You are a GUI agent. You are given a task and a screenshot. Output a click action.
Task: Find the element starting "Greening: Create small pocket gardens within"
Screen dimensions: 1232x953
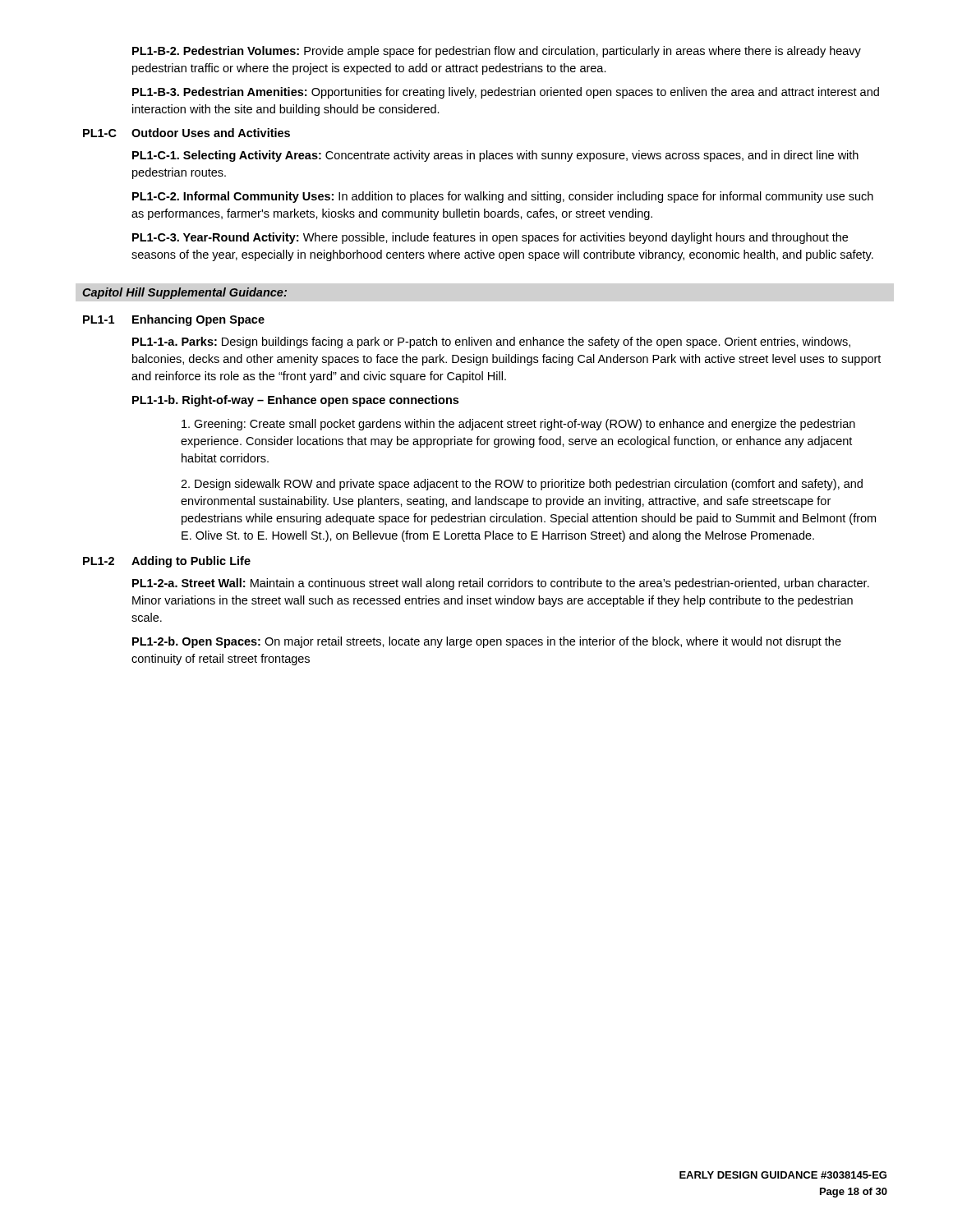point(518,441)
